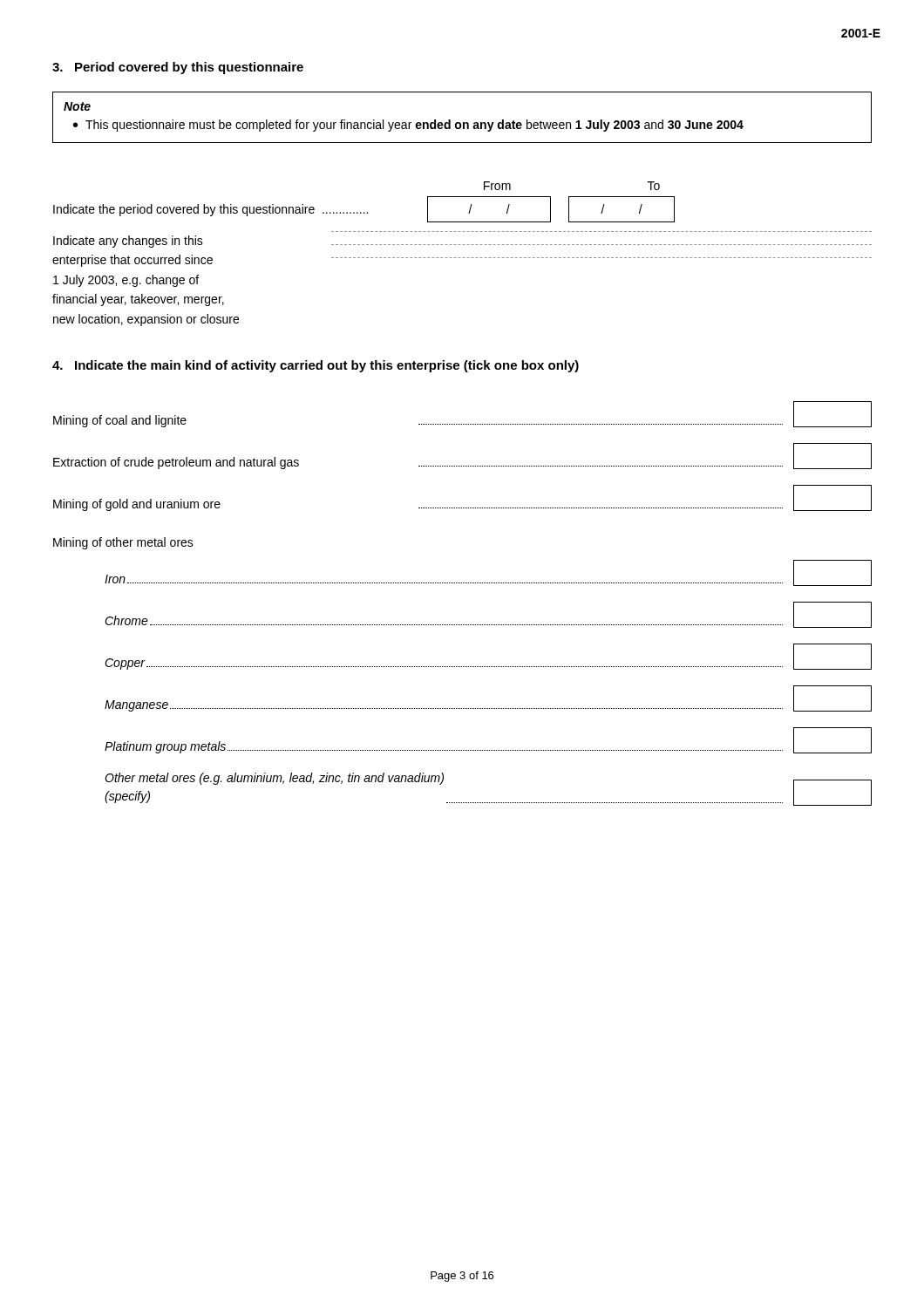The image size is (924, 1308).
Task: Find the section header with the text "3. Period covered by this"
Action: pyautogui.click(x=178, y=67)
